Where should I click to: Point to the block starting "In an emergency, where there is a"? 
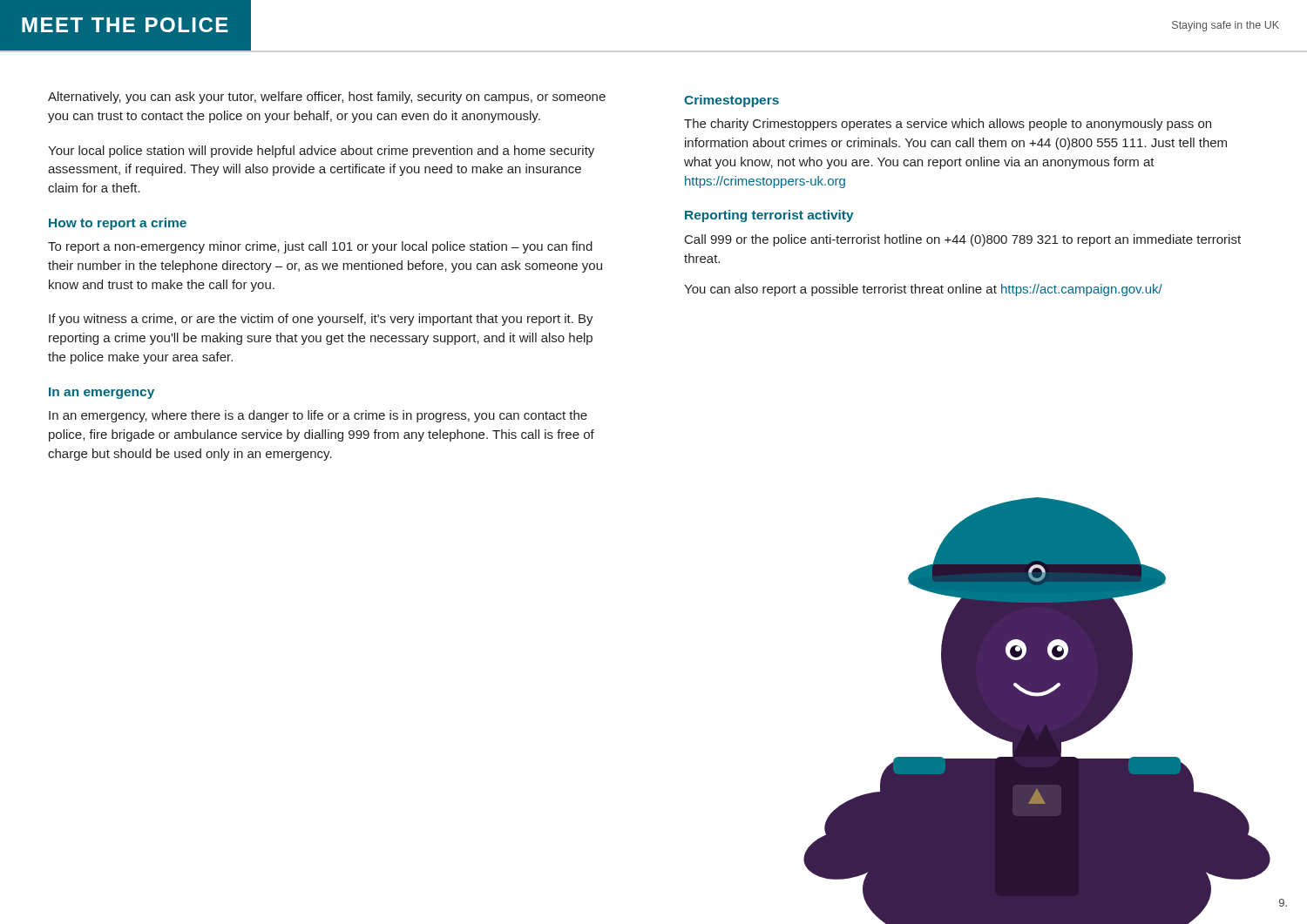(x=331, y=434)
